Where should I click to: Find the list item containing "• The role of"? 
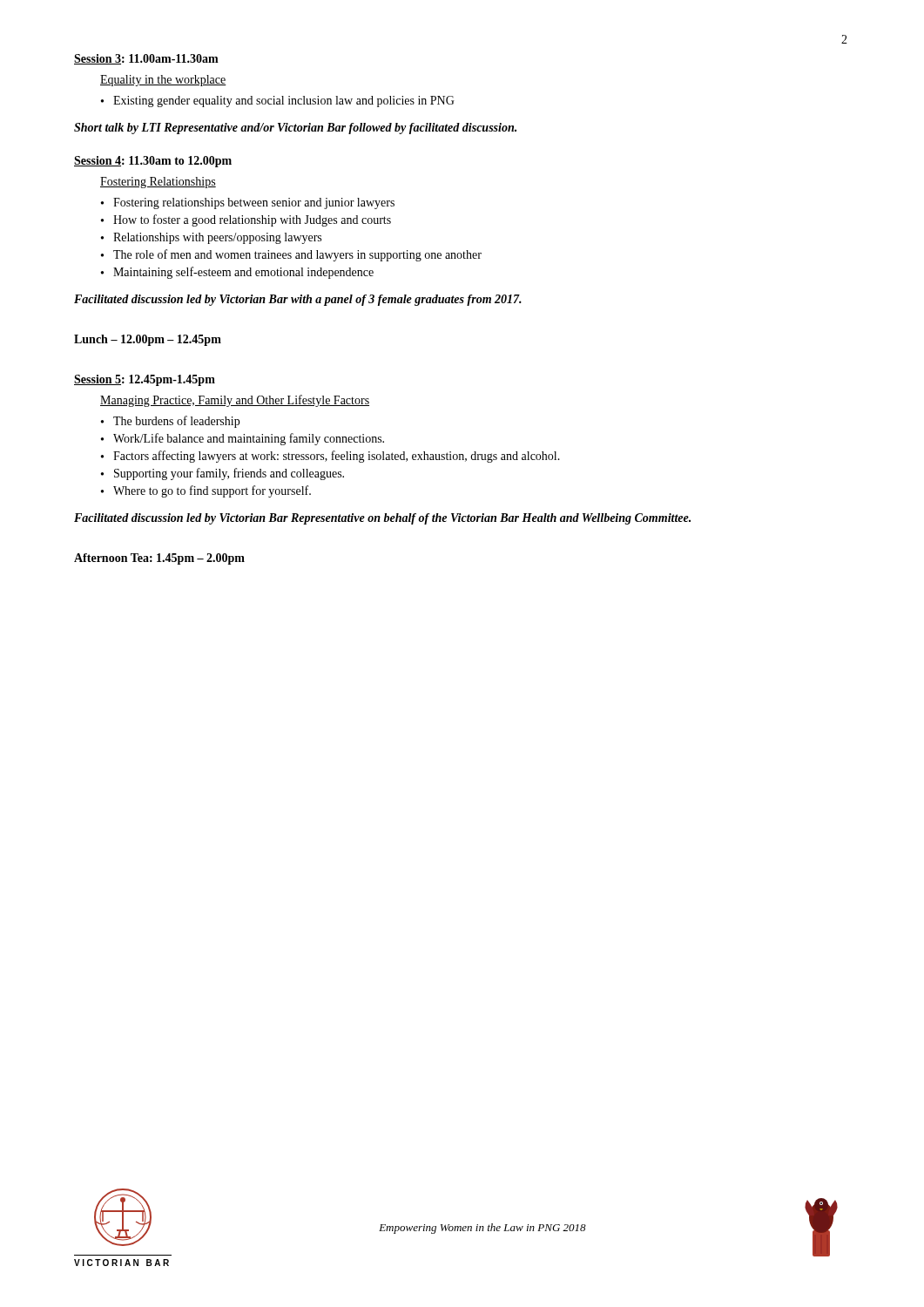click(x=291, y=256)
